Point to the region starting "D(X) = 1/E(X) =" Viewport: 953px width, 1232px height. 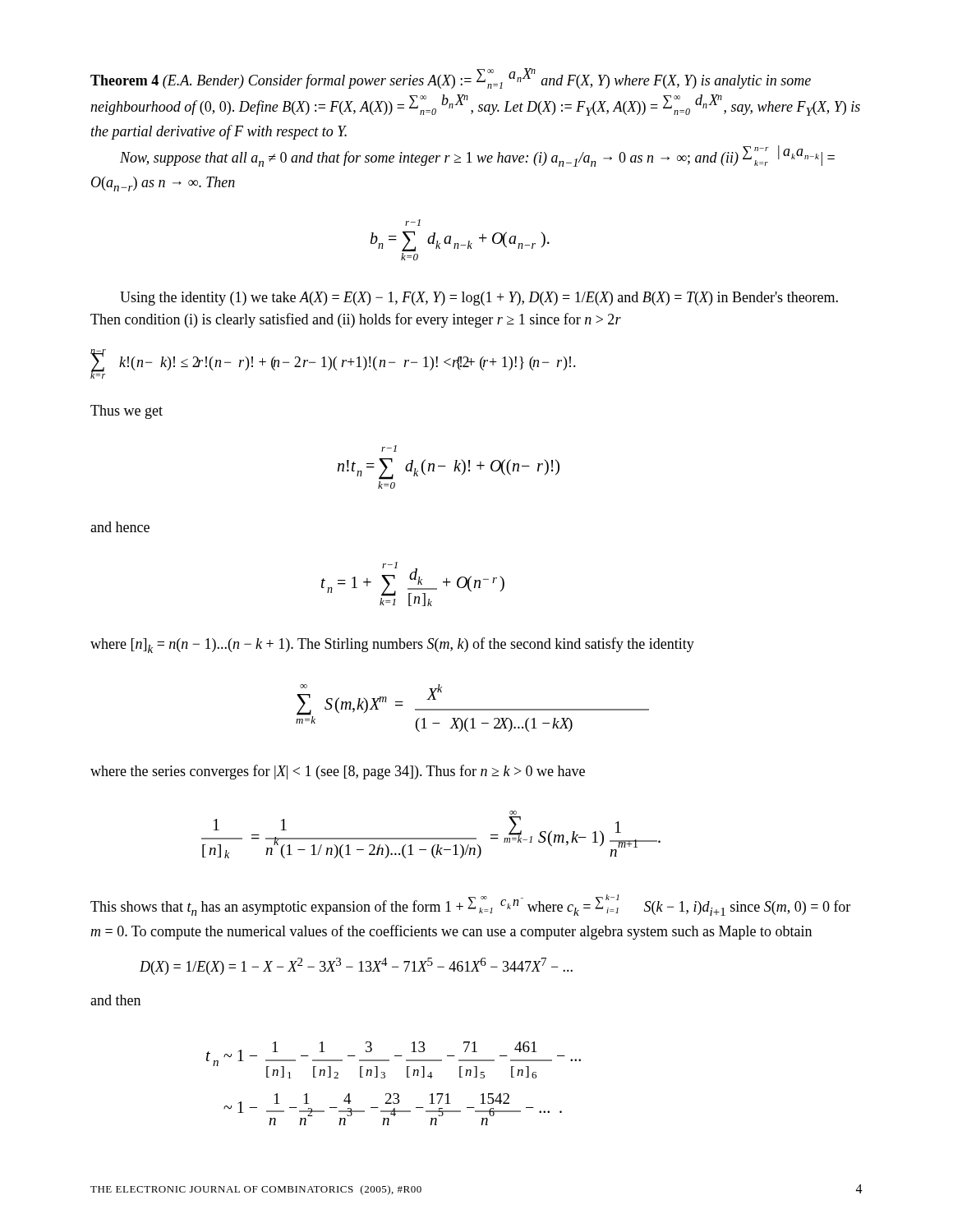357,965
